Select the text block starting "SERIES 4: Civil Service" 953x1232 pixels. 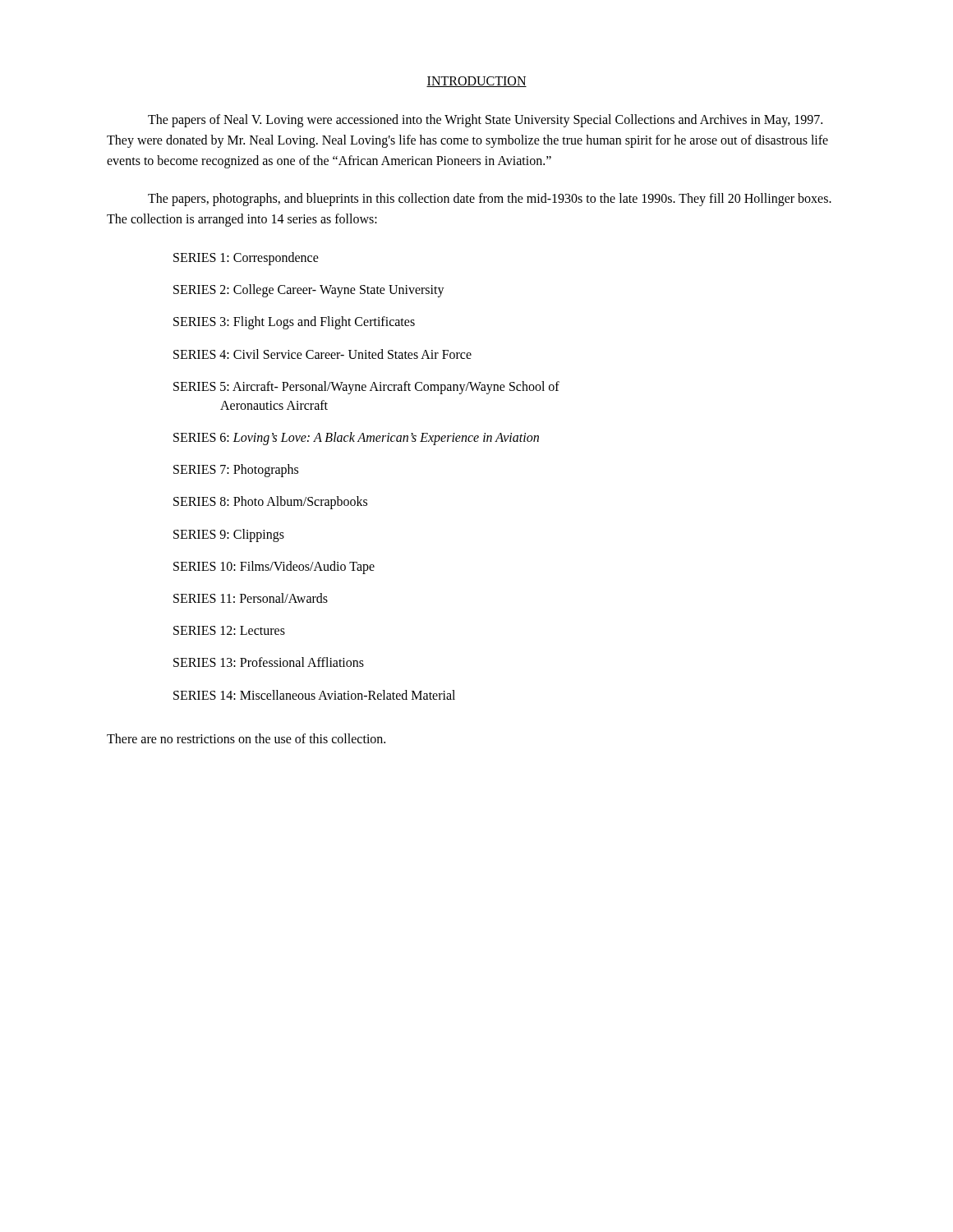(x=322, y=354)
